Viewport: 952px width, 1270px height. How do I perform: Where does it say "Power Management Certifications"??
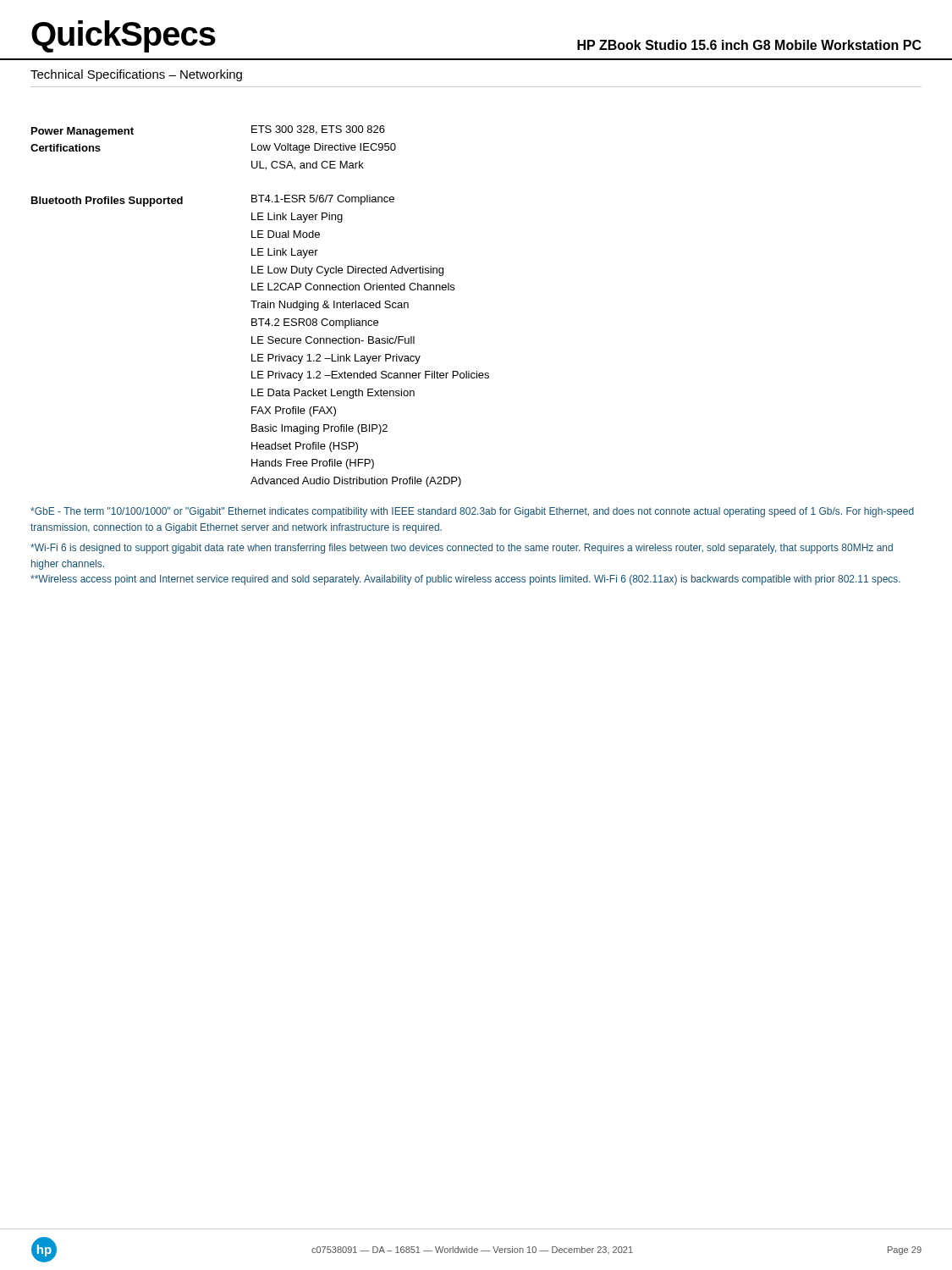pyautogui.click(x=82, y=139)
